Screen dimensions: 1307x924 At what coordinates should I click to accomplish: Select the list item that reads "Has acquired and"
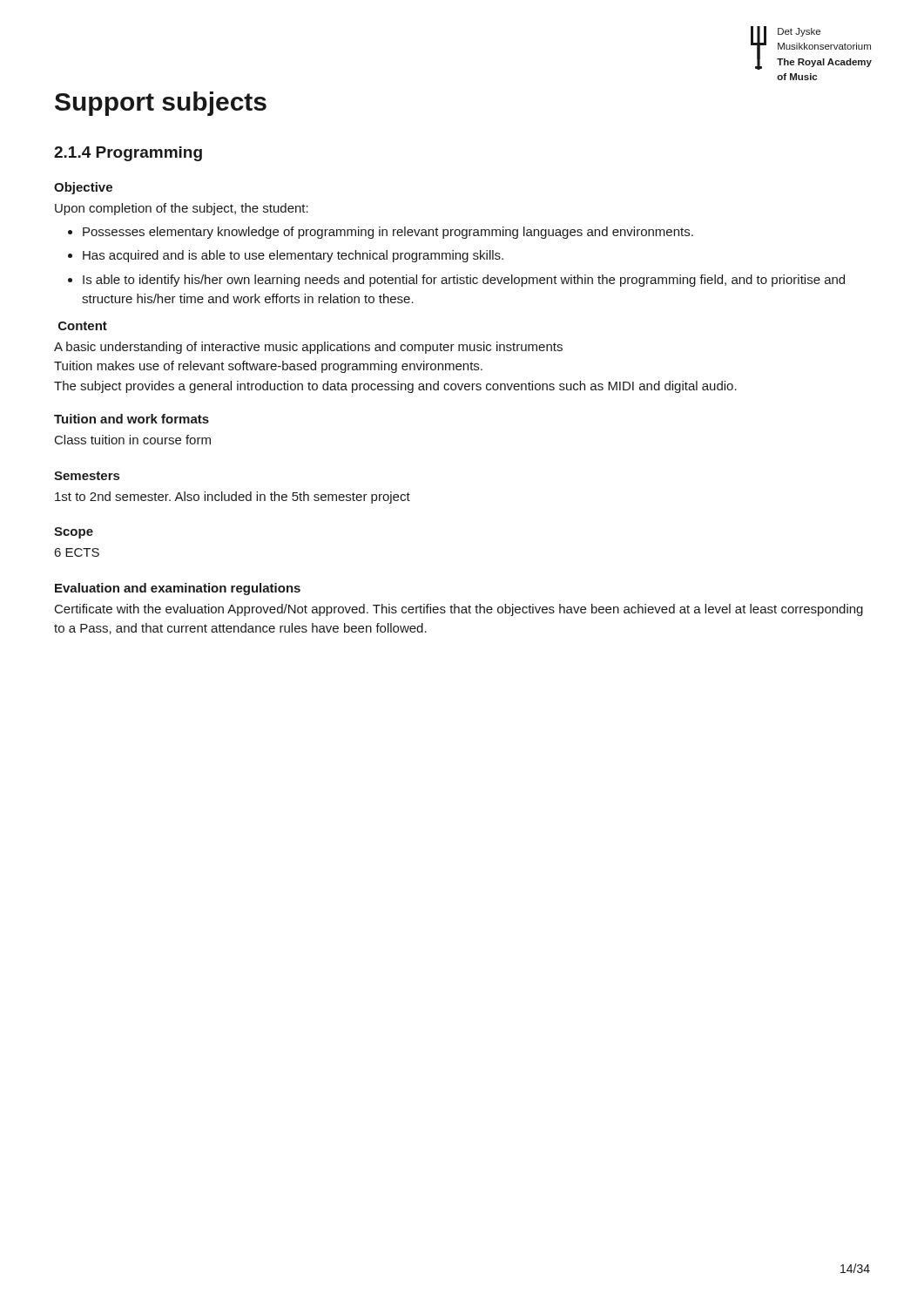coord(293,255)
